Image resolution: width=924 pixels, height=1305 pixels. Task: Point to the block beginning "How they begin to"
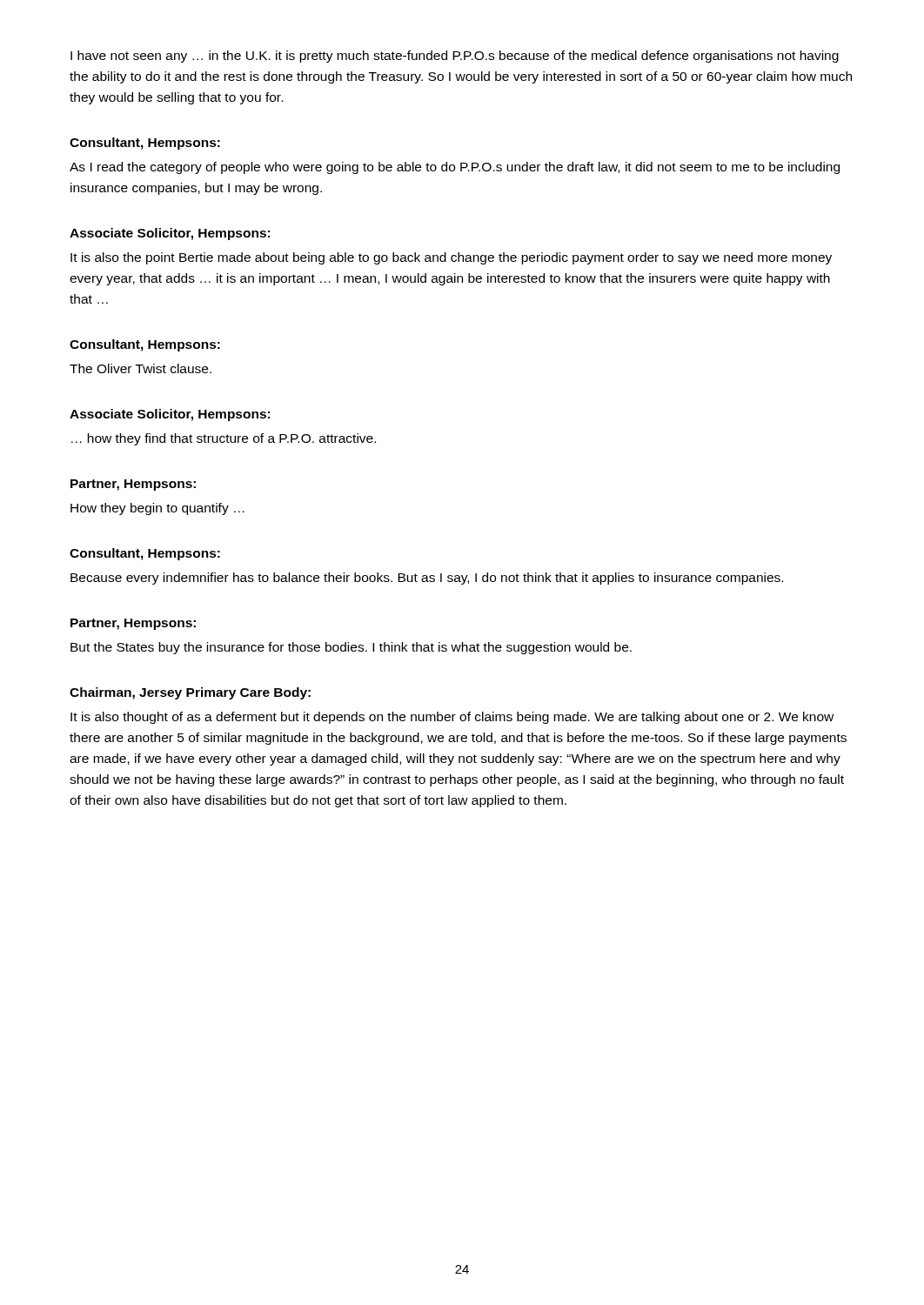click(x=157, y=509)
